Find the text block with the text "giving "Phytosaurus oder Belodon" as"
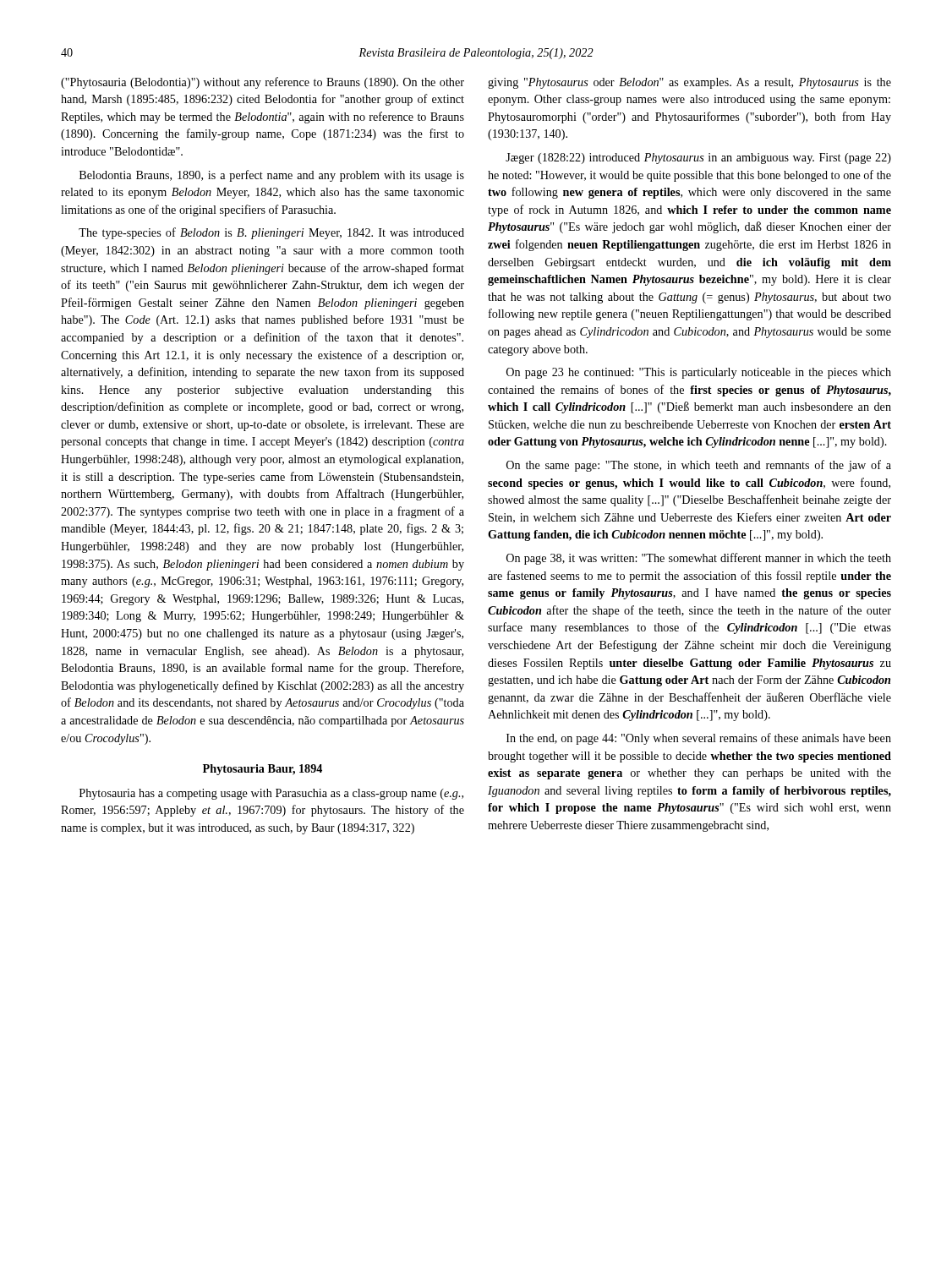Viewport: 952px width, 1268px height. pos(689,108)
